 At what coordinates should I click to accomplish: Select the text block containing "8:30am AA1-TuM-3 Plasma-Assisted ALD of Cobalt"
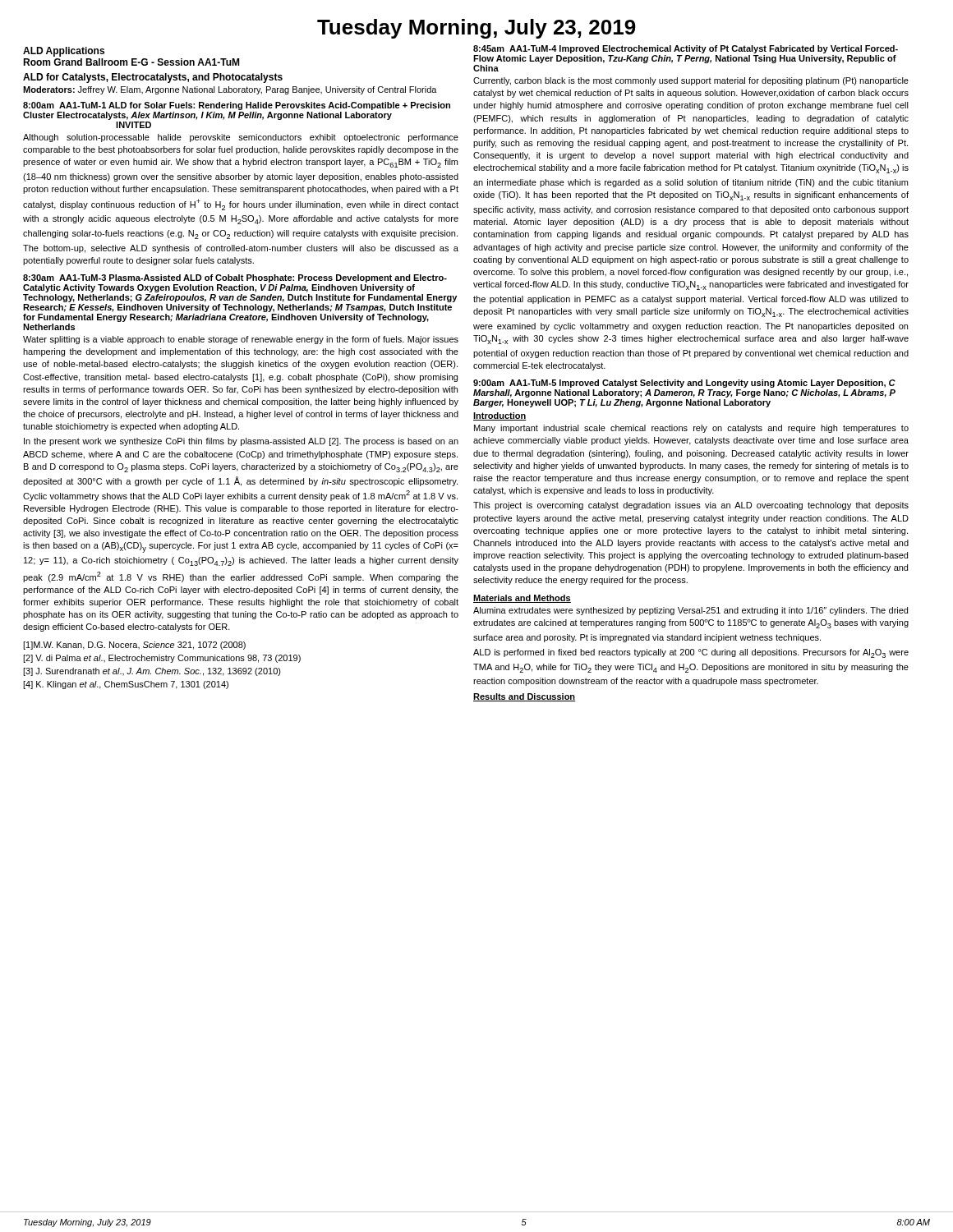tap(241, 453)
